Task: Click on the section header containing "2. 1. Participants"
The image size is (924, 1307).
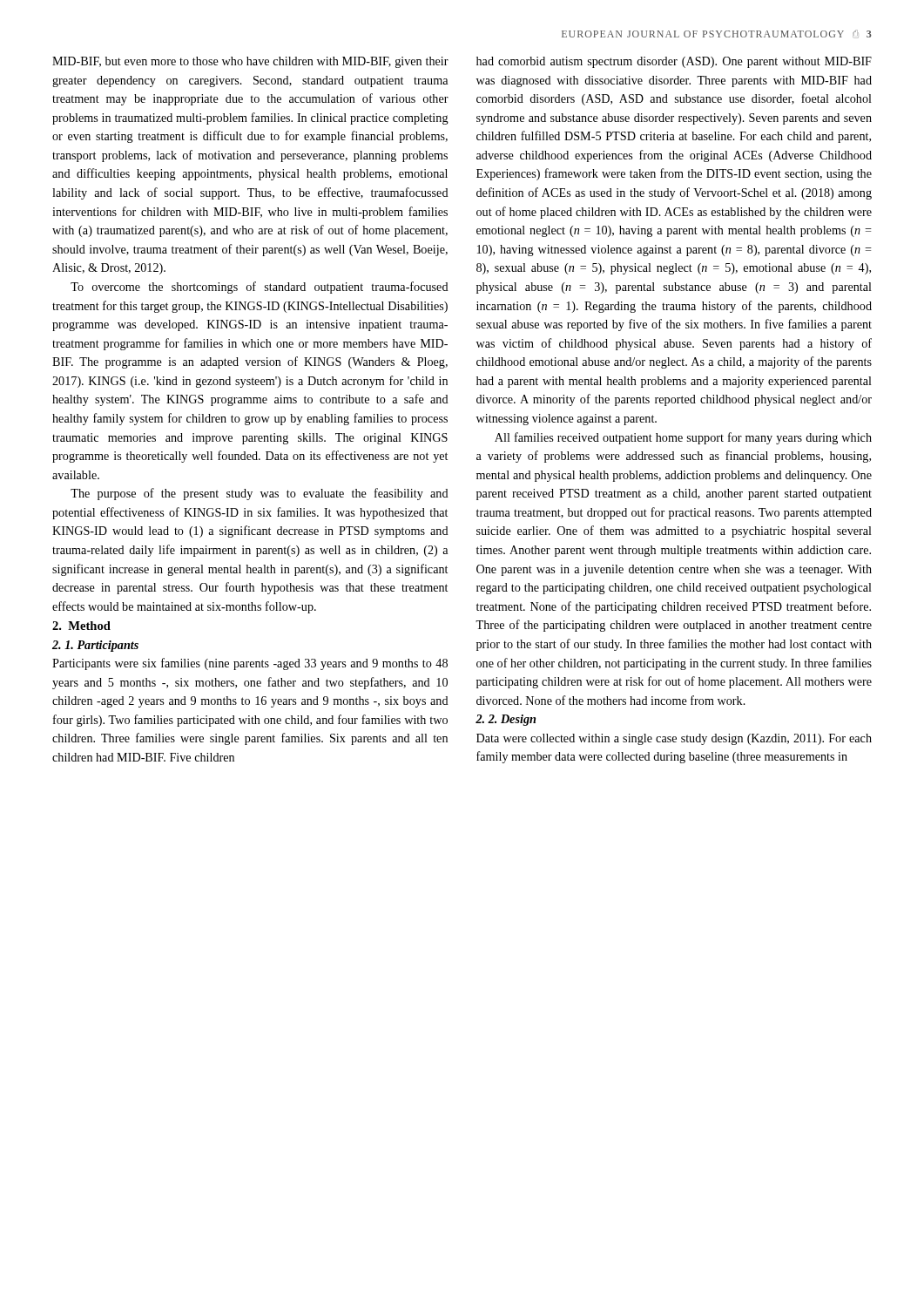Action: pos(95,646)
